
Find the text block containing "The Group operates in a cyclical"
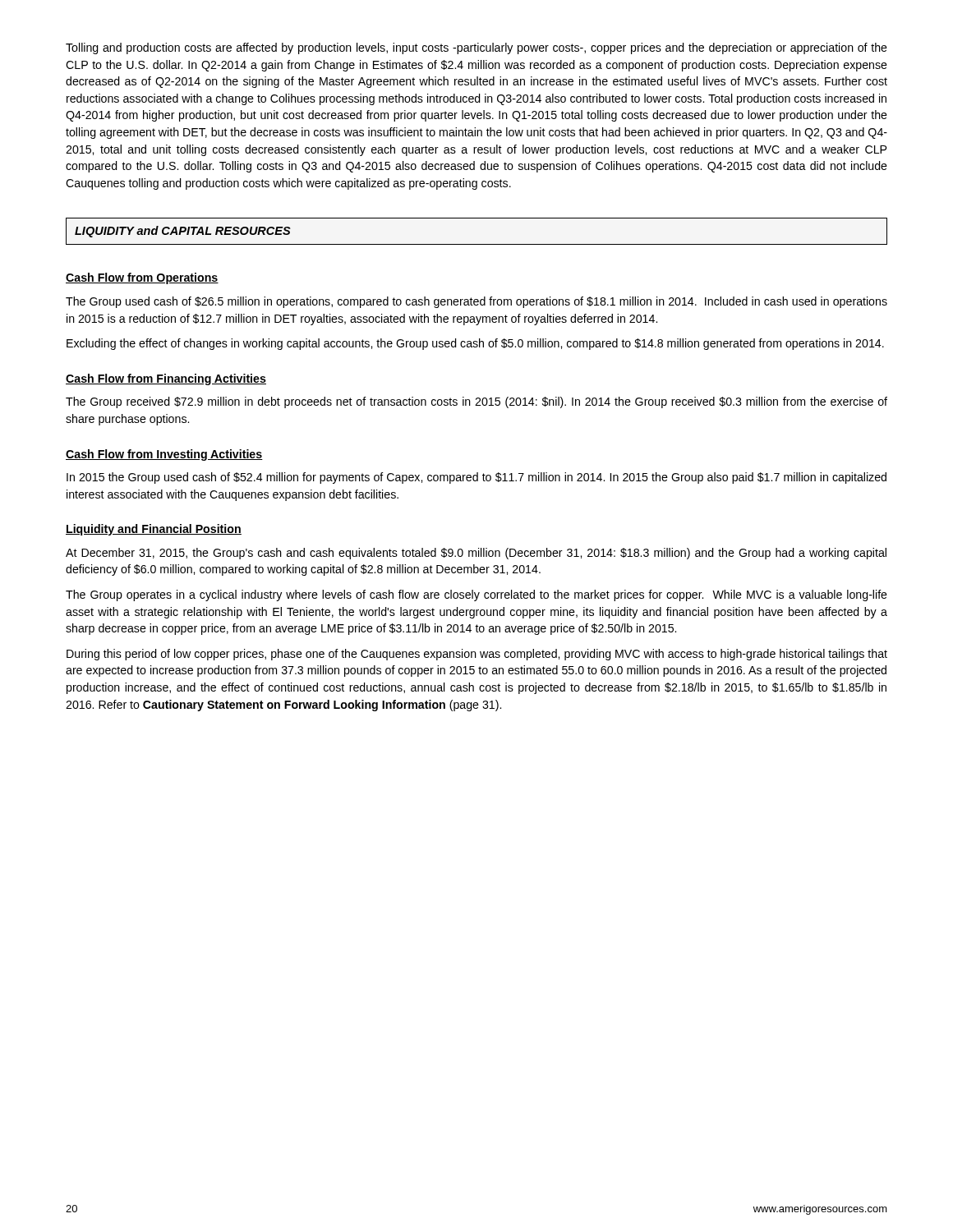pyautogui.click(x=476, y=612)
